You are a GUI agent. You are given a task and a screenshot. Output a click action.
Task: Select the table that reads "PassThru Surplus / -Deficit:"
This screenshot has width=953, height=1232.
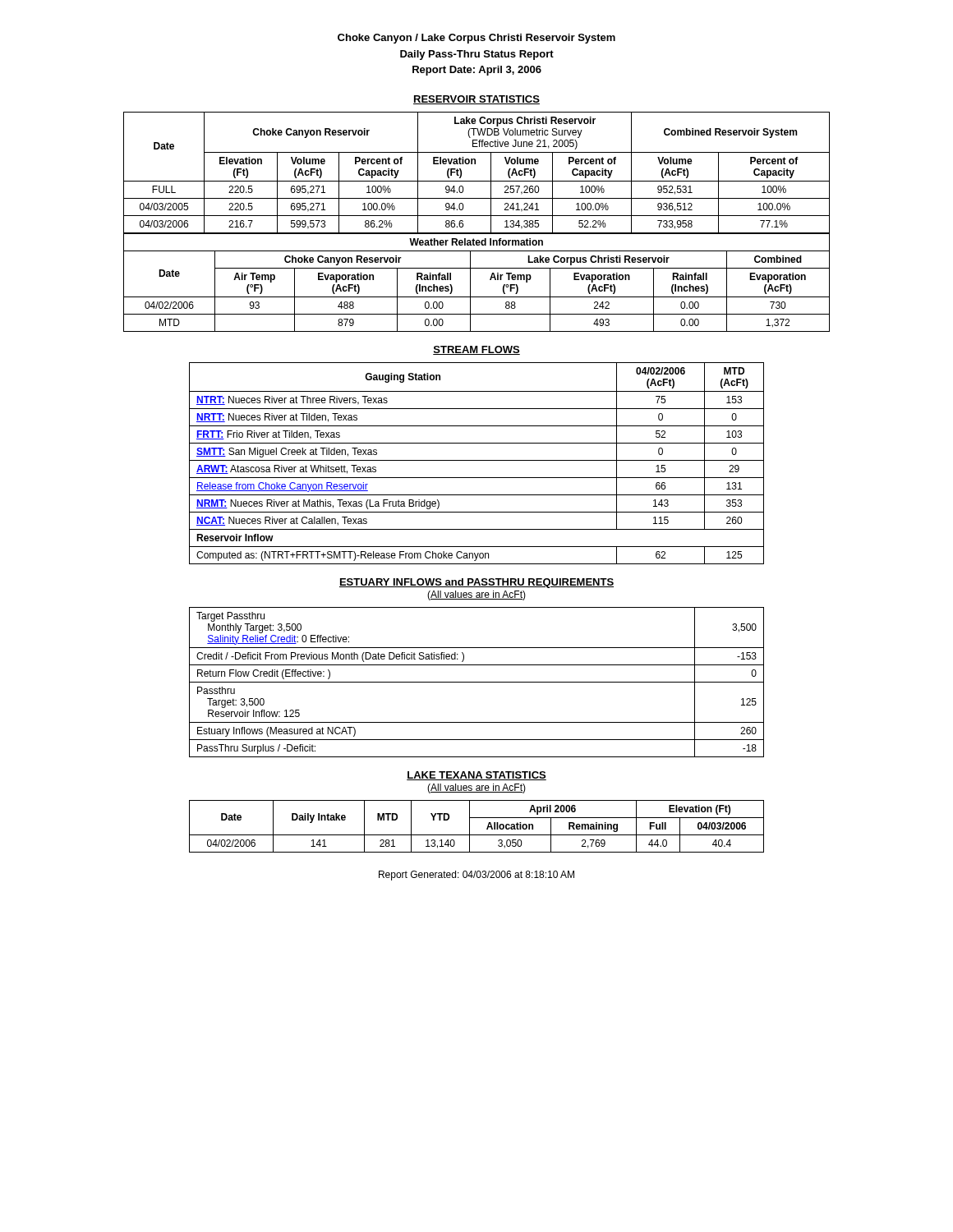click(x=476, y=682)
